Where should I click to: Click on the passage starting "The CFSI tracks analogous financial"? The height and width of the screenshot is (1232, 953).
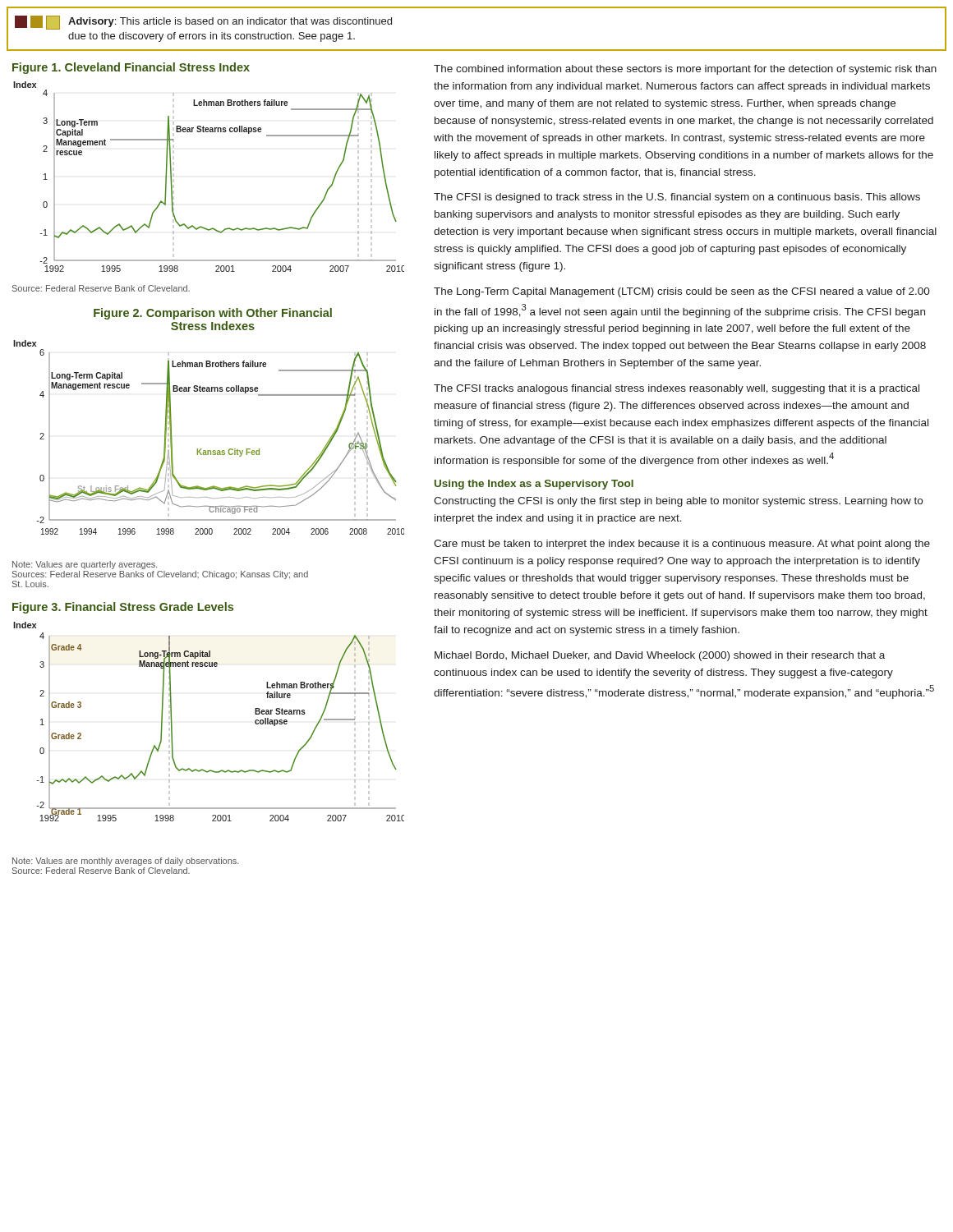pyautogui.click(x=687, y=425)
